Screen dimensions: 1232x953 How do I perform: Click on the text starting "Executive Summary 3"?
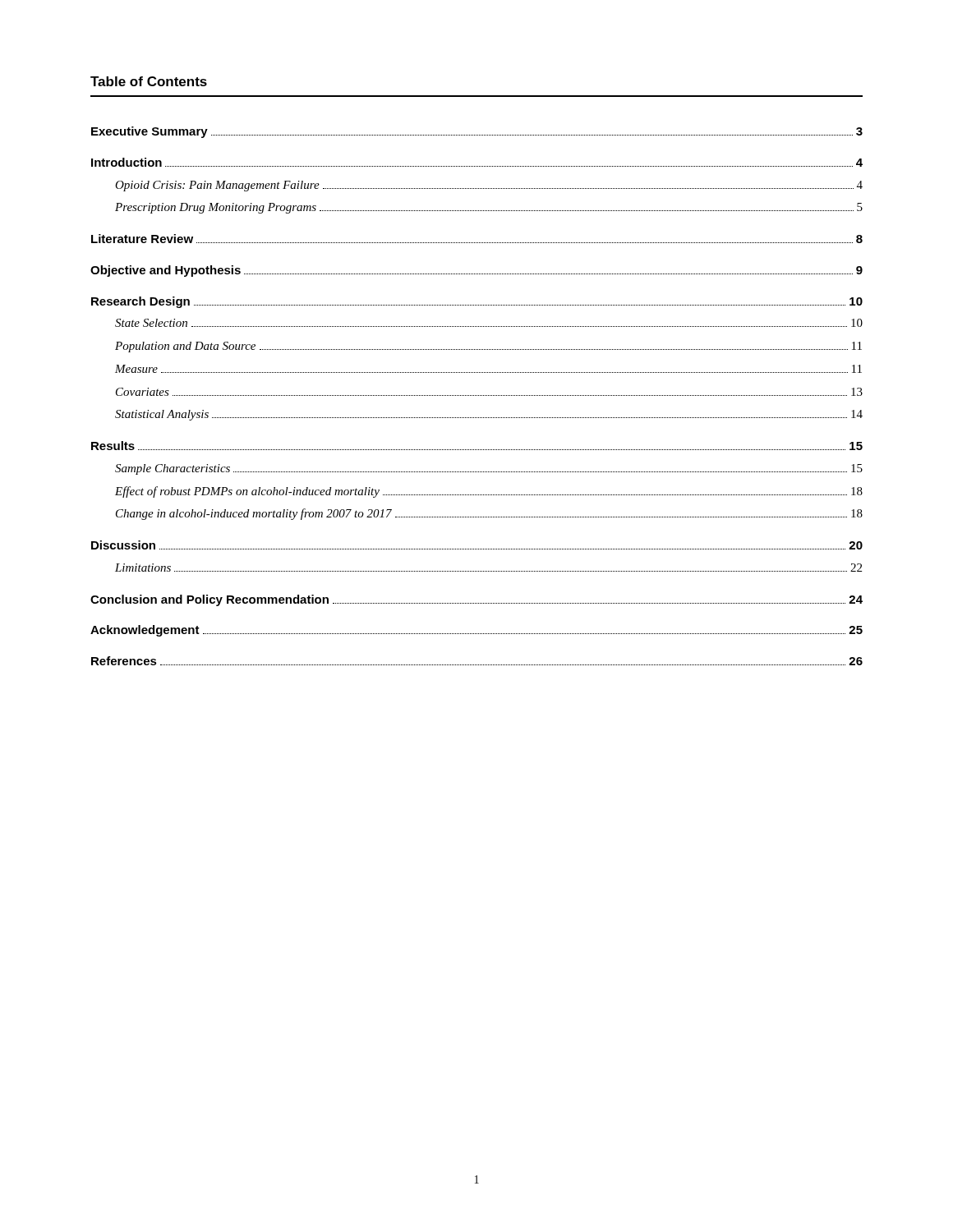tap(476, 131)
